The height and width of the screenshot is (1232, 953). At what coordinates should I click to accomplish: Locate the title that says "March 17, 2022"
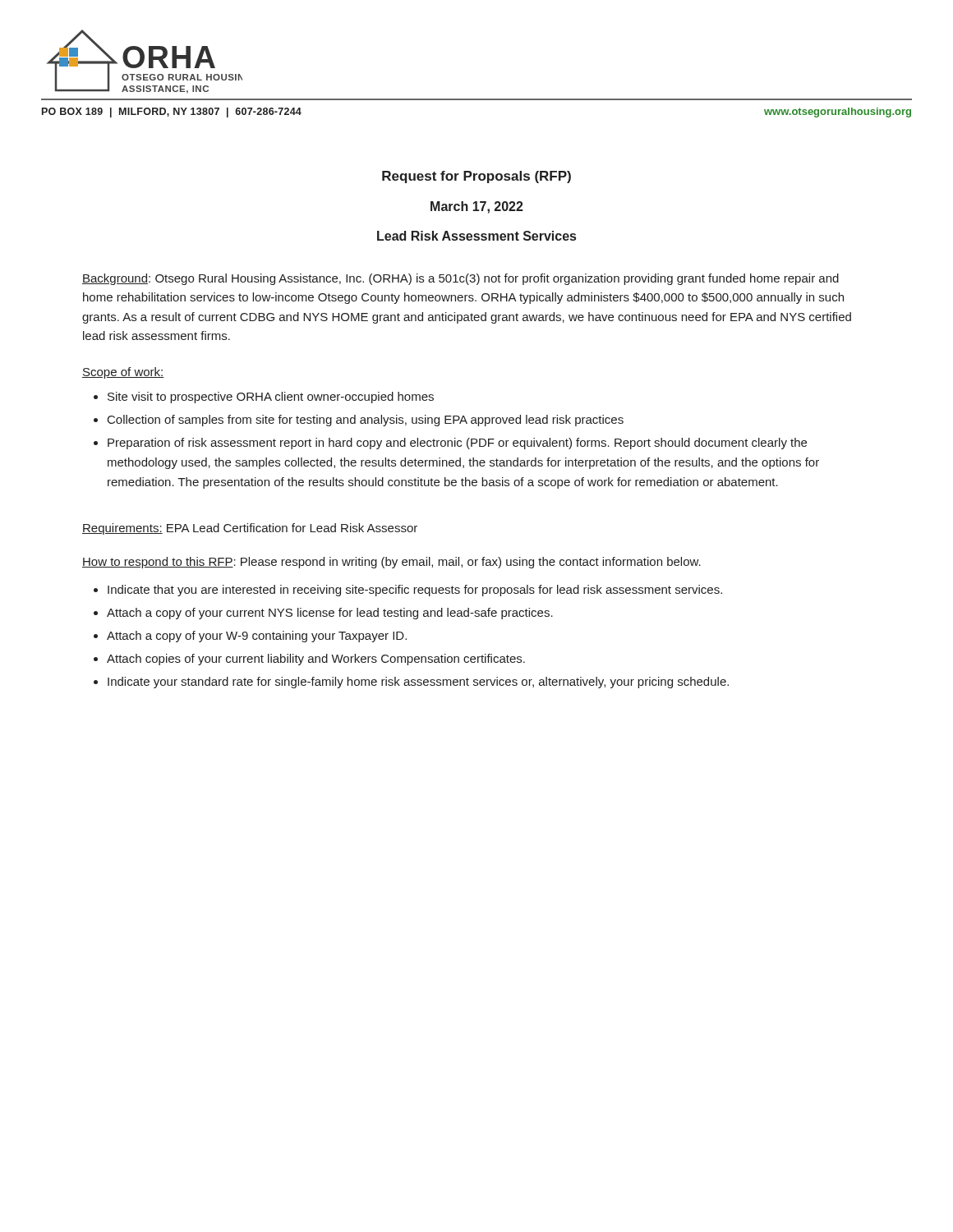click(476, 207)
